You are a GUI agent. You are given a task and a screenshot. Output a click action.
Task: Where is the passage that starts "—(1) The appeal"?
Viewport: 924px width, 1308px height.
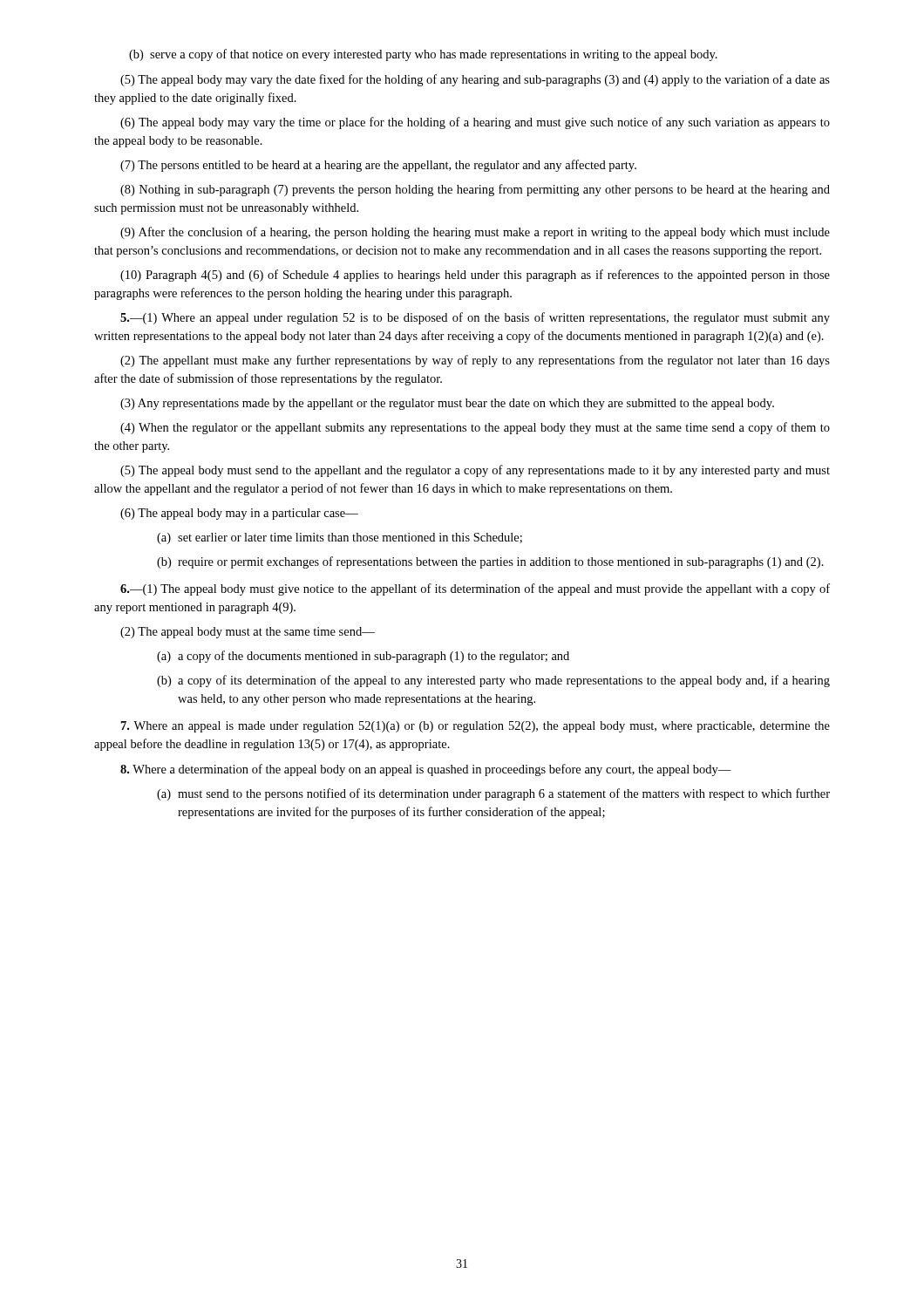[x=462, y=598]
